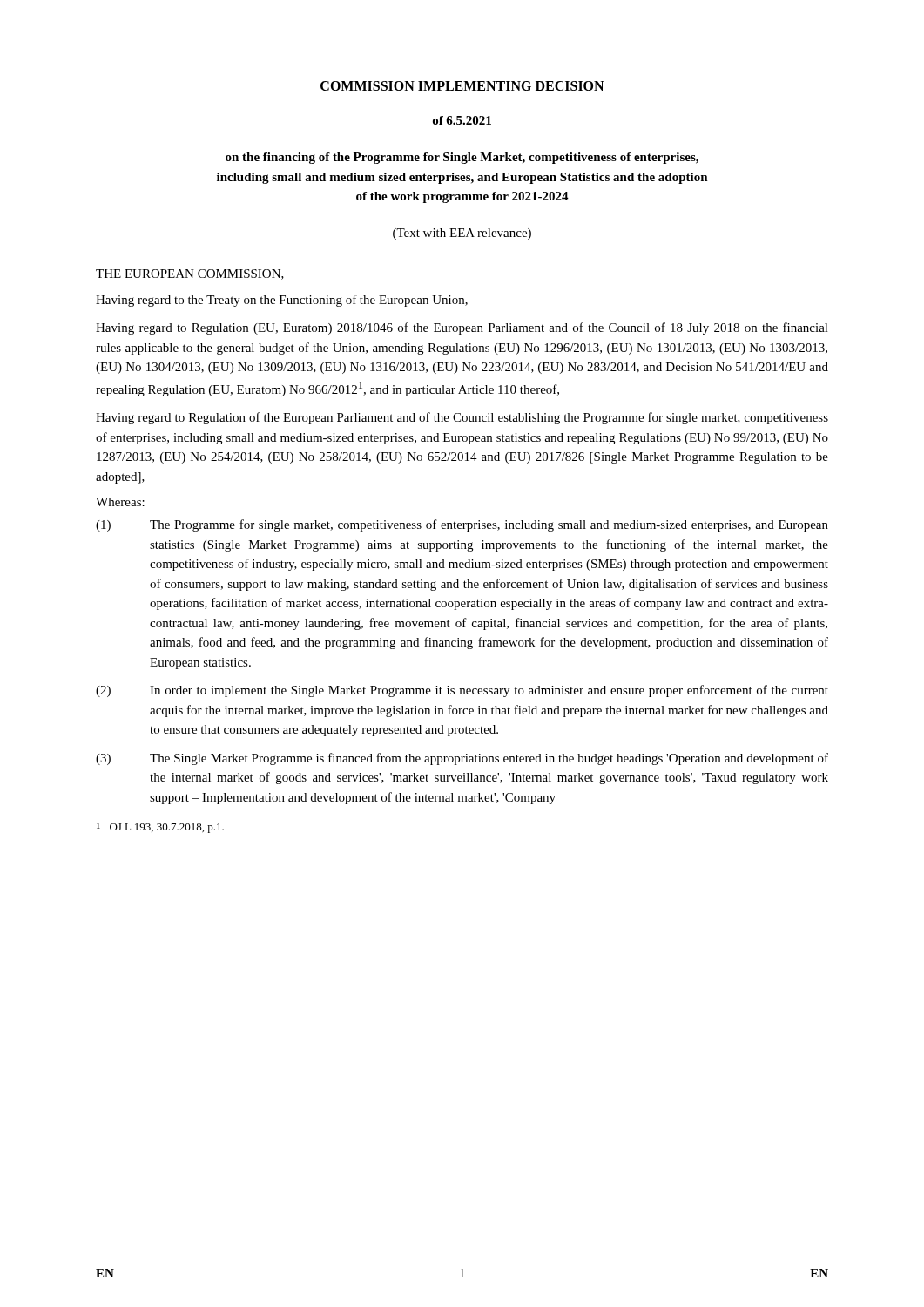Point to the block starting "THE EUROPEAN COMMISSION,"
924x1307 pixels.
190,273
